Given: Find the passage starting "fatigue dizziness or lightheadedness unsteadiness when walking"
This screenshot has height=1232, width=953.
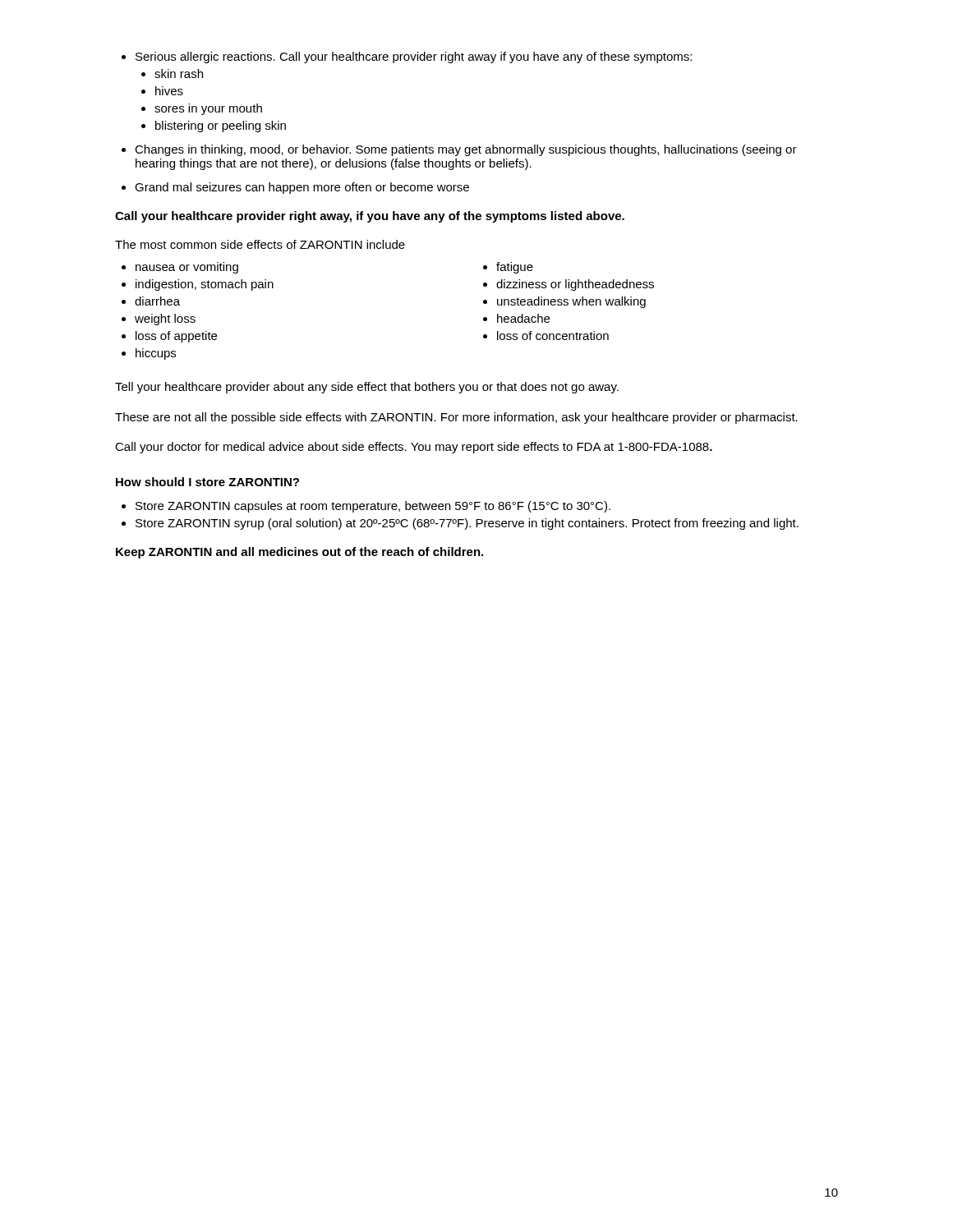Looking at the screenshot, I should tap(508, 268).
